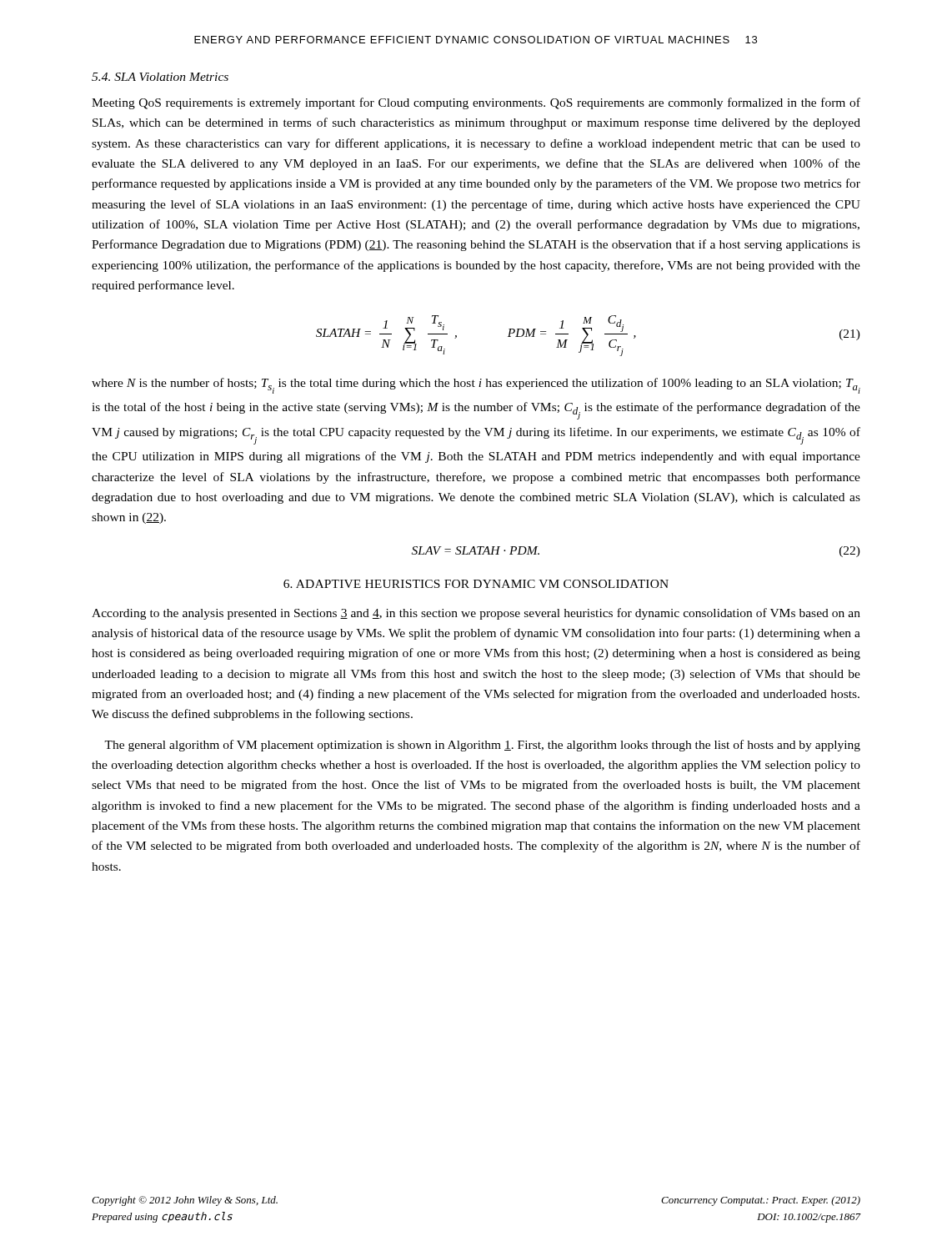This screenshot has width=952, height=1251.
Task: Navigate to the text starting "SLATAH = 1"
Action: [x=588, y=334]
